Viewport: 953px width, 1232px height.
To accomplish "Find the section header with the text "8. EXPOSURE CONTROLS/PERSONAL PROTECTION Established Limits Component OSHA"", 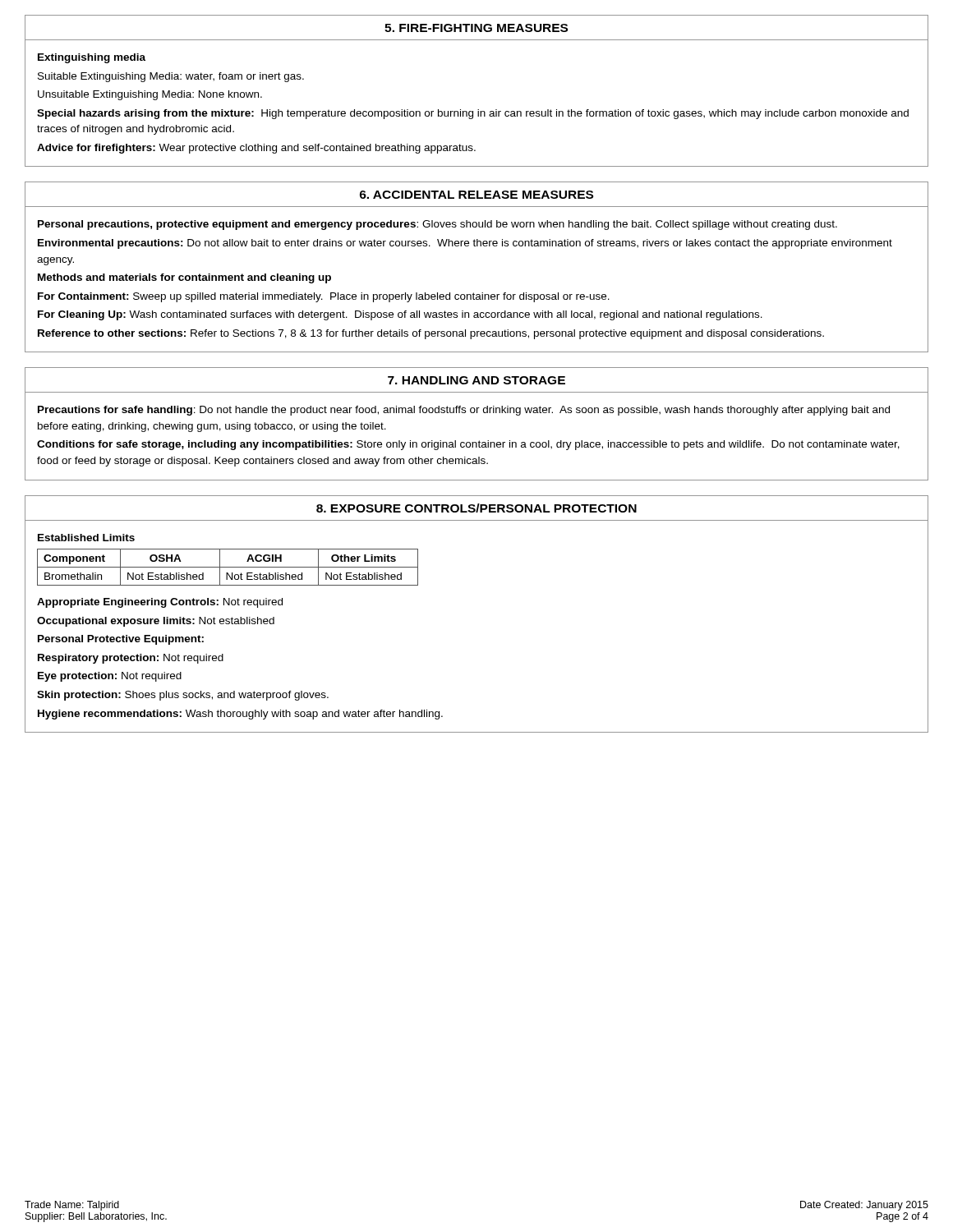I will pos(476,614).
